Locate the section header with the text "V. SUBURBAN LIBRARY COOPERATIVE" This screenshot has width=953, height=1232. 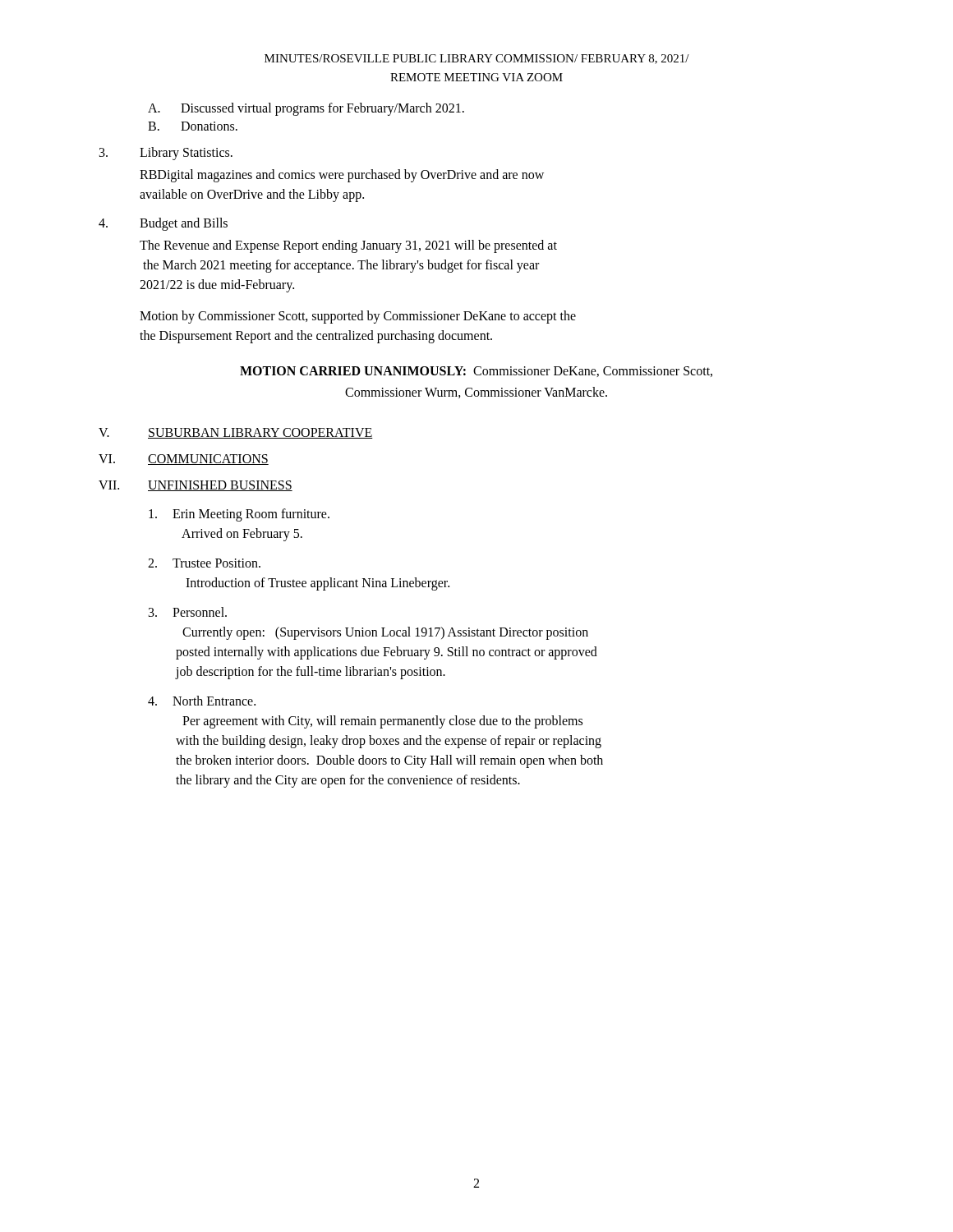click(235, 433)
